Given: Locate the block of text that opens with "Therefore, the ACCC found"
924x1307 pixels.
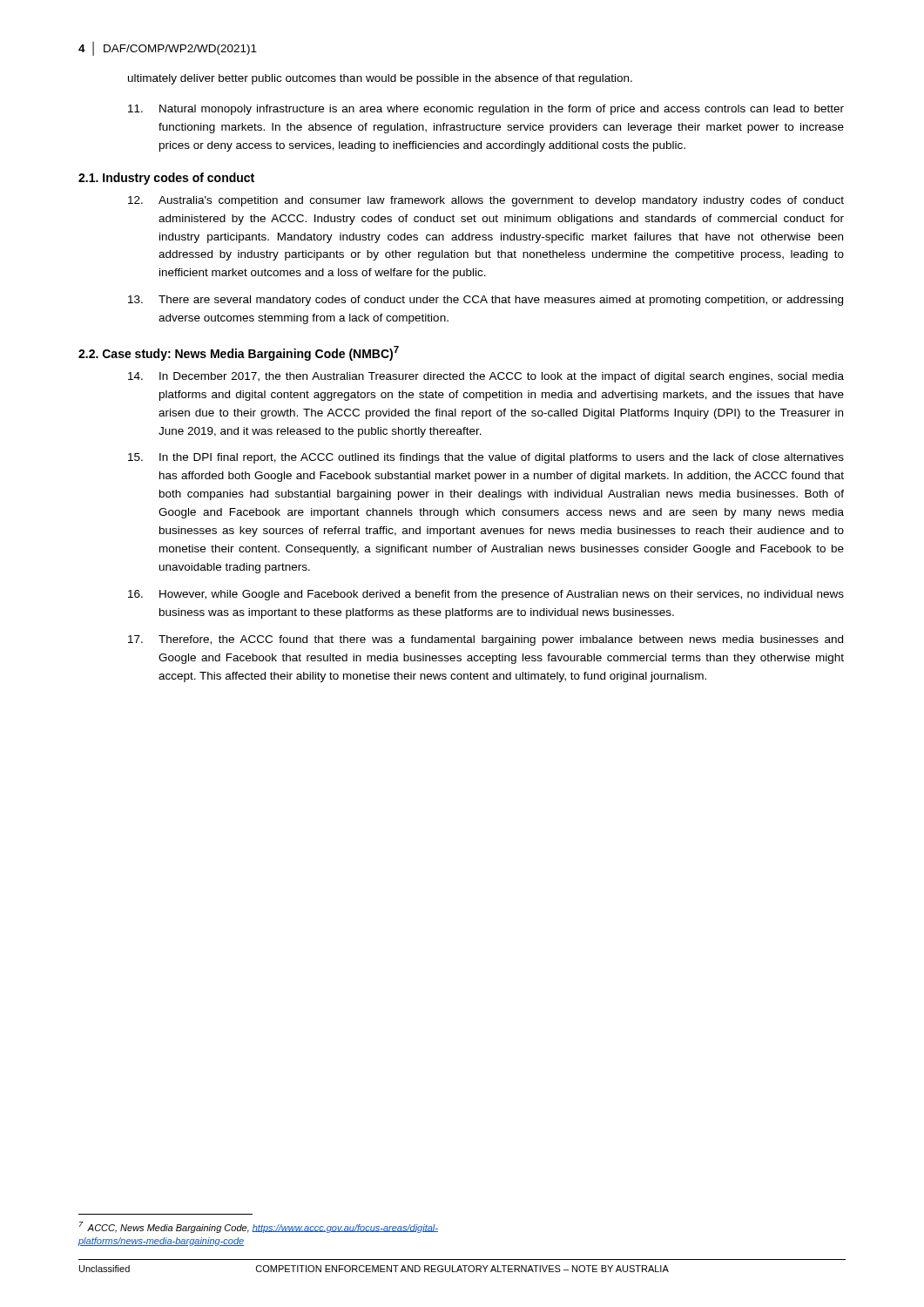Looking at the screenshot, I should tap(486, 658).
